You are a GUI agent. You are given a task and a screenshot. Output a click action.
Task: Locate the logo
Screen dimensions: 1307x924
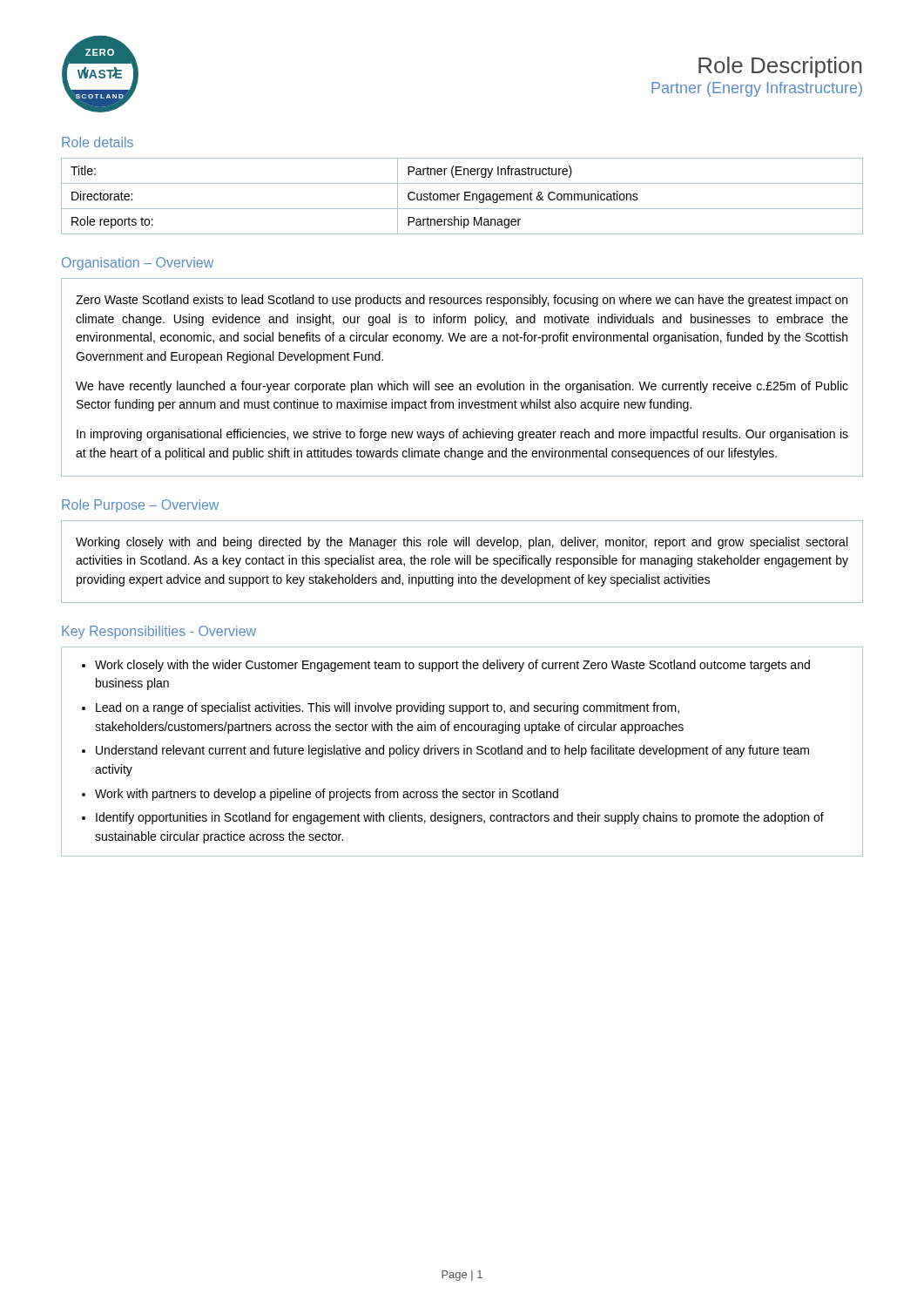coord(100,75)
